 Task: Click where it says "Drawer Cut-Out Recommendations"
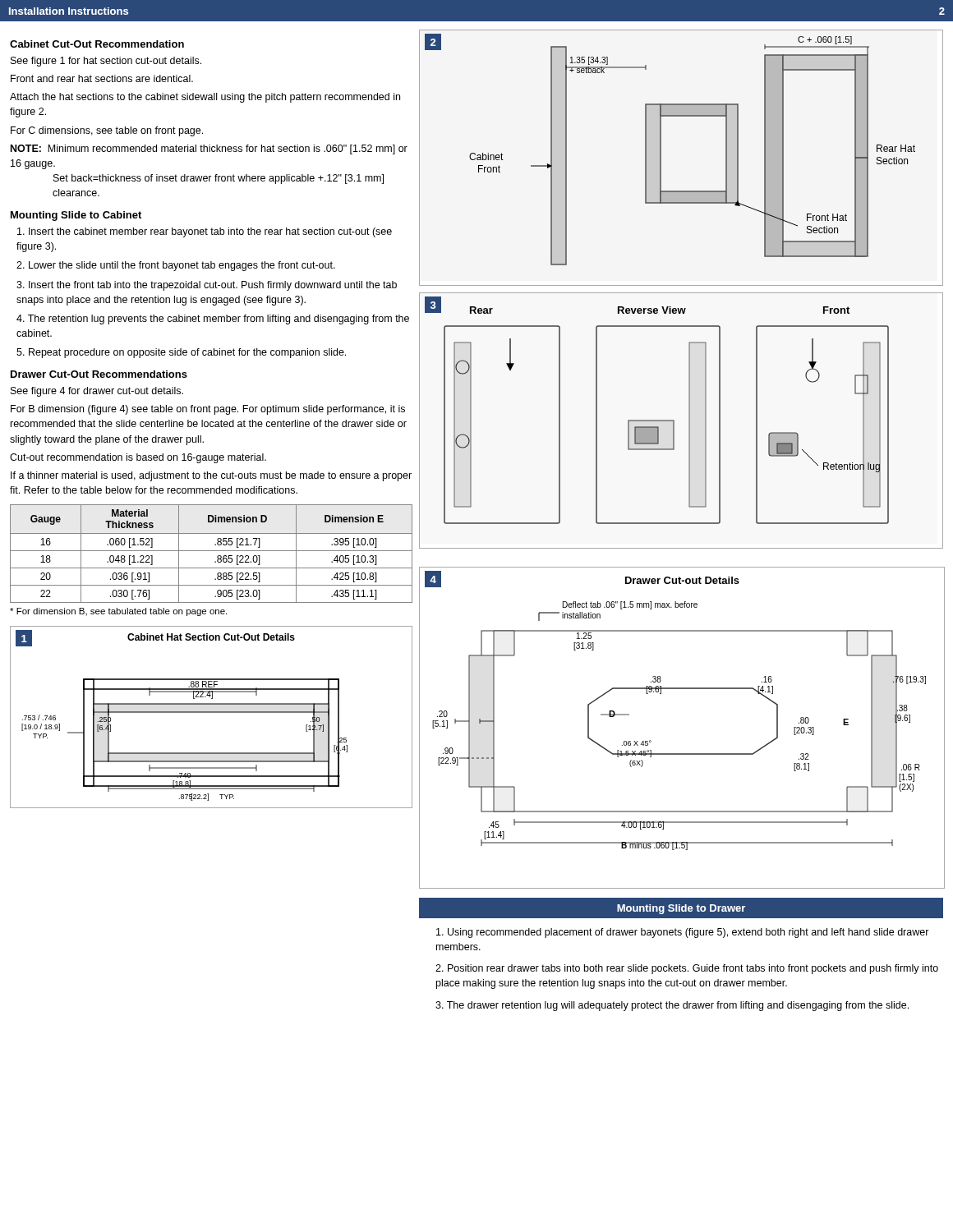point(99,374)
